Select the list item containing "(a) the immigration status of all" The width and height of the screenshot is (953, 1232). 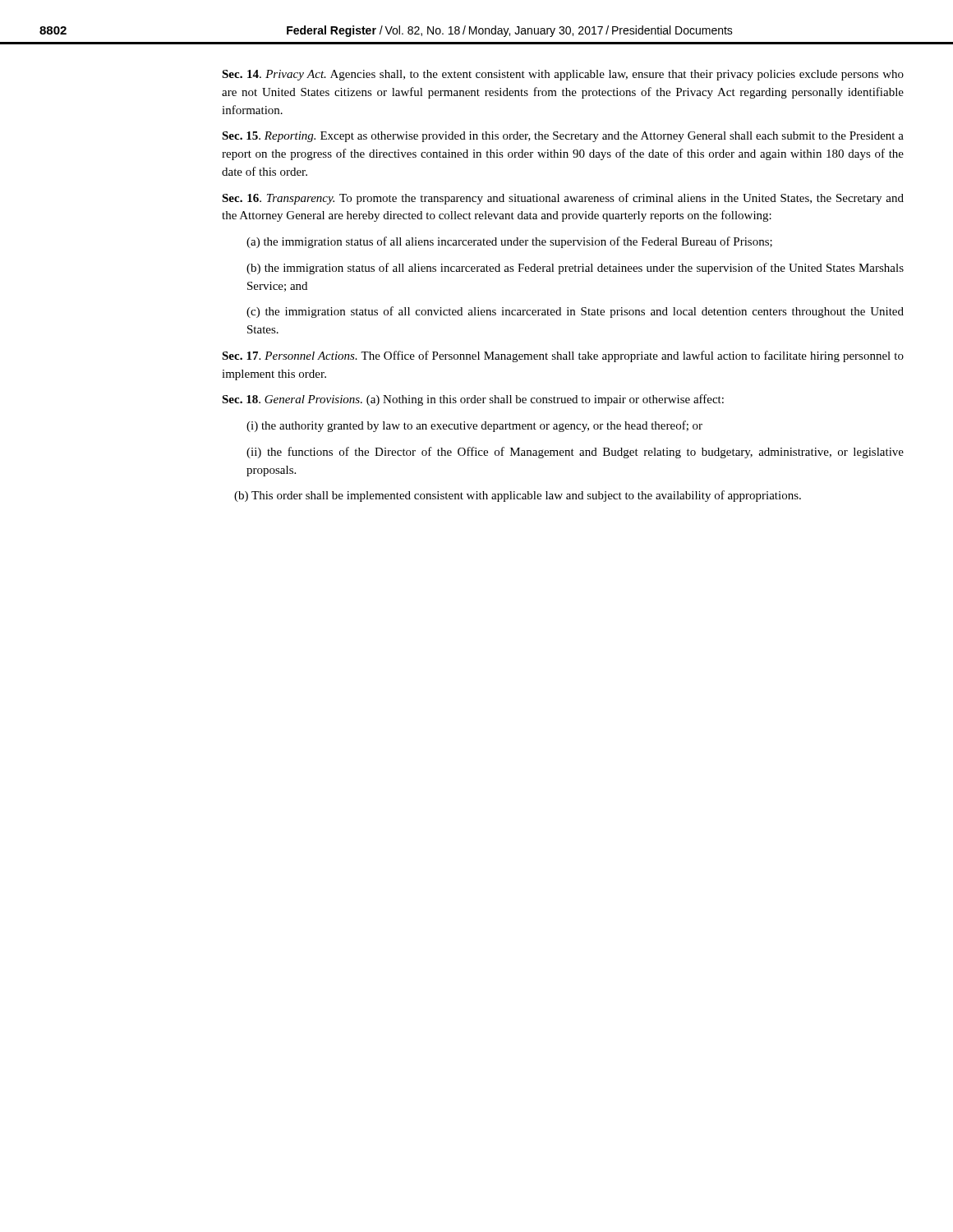click(510, 241)
